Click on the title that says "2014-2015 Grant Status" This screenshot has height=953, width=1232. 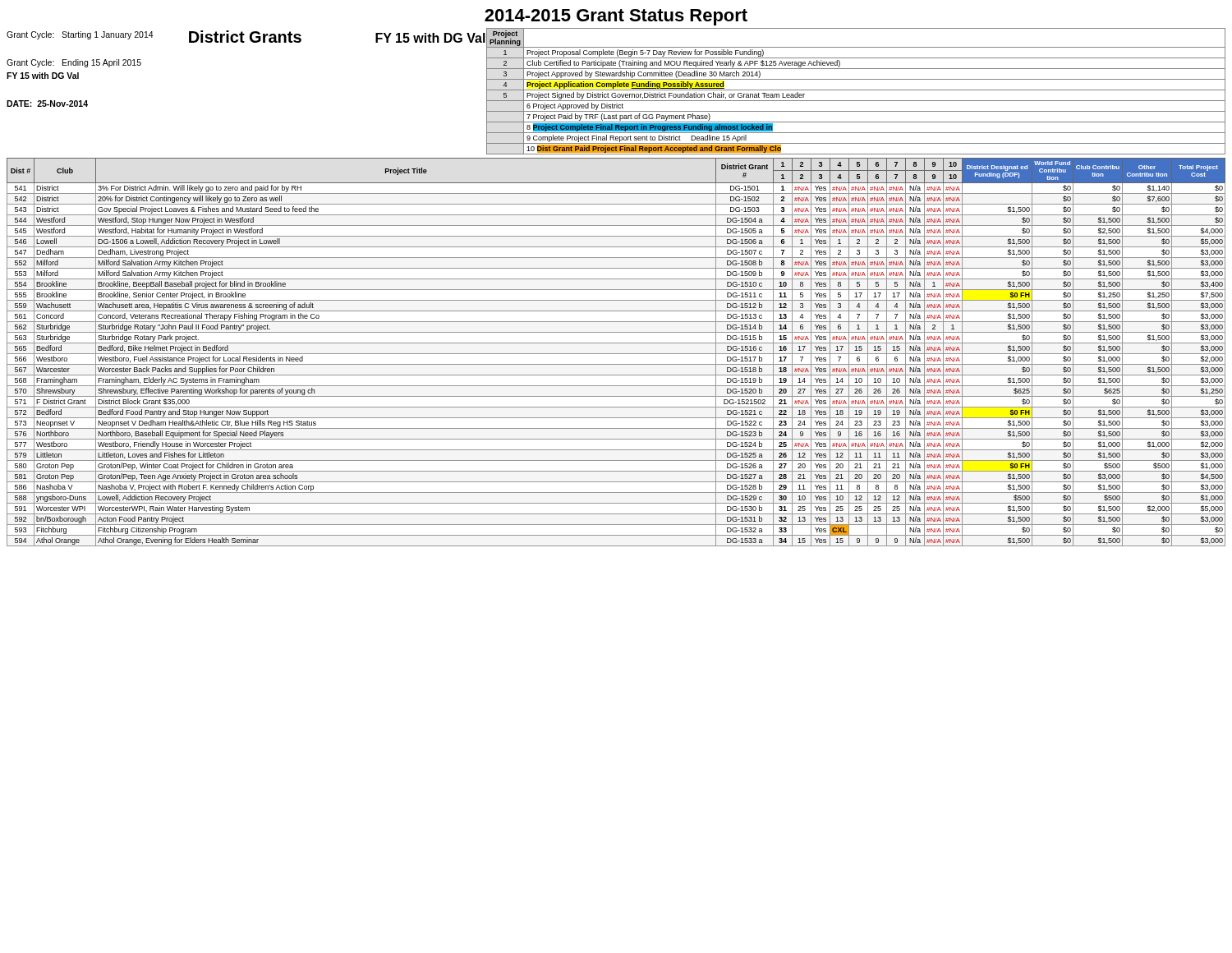click(x=616, y=15)
